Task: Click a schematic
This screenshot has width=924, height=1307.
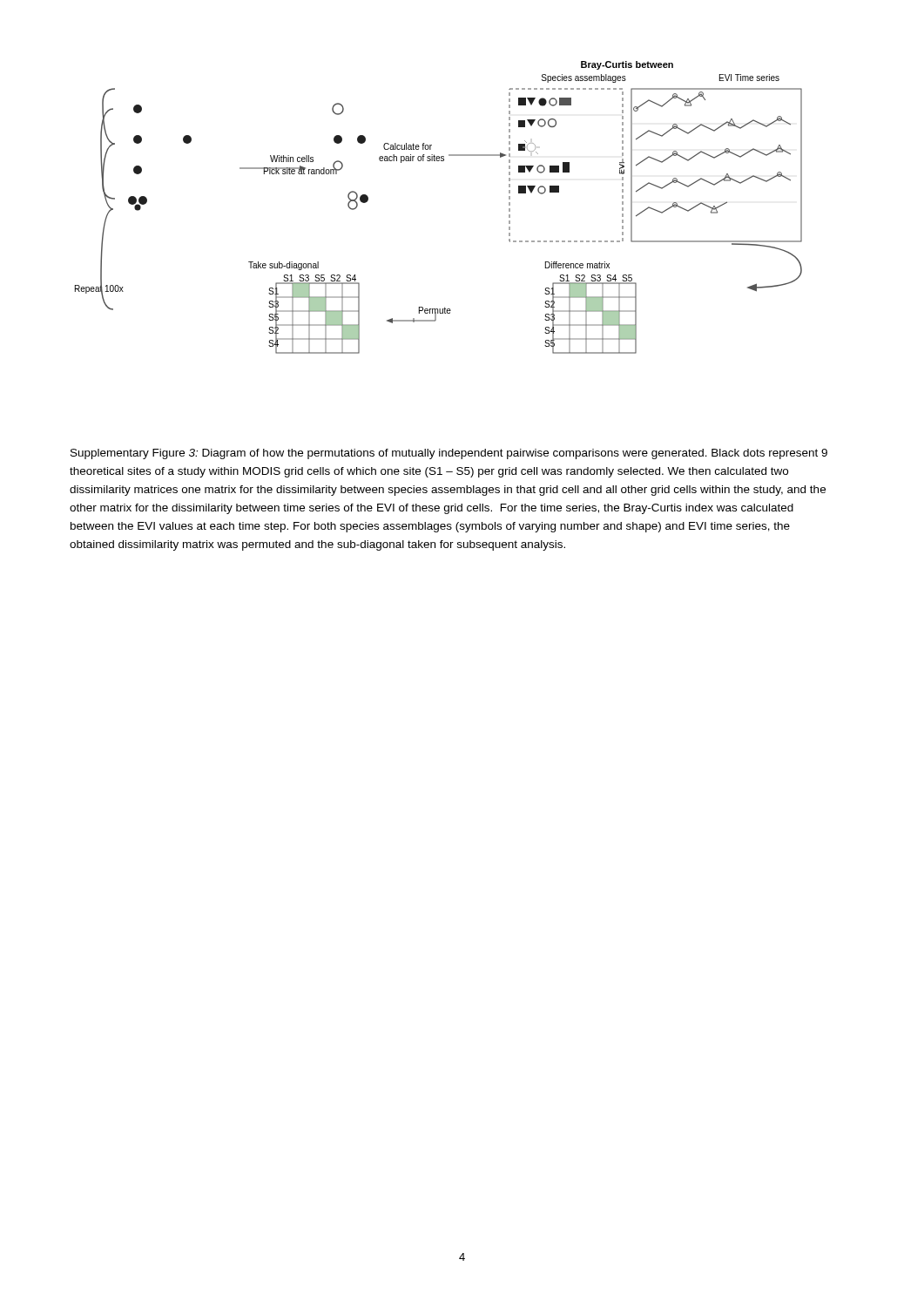Action: click(462, 240)
